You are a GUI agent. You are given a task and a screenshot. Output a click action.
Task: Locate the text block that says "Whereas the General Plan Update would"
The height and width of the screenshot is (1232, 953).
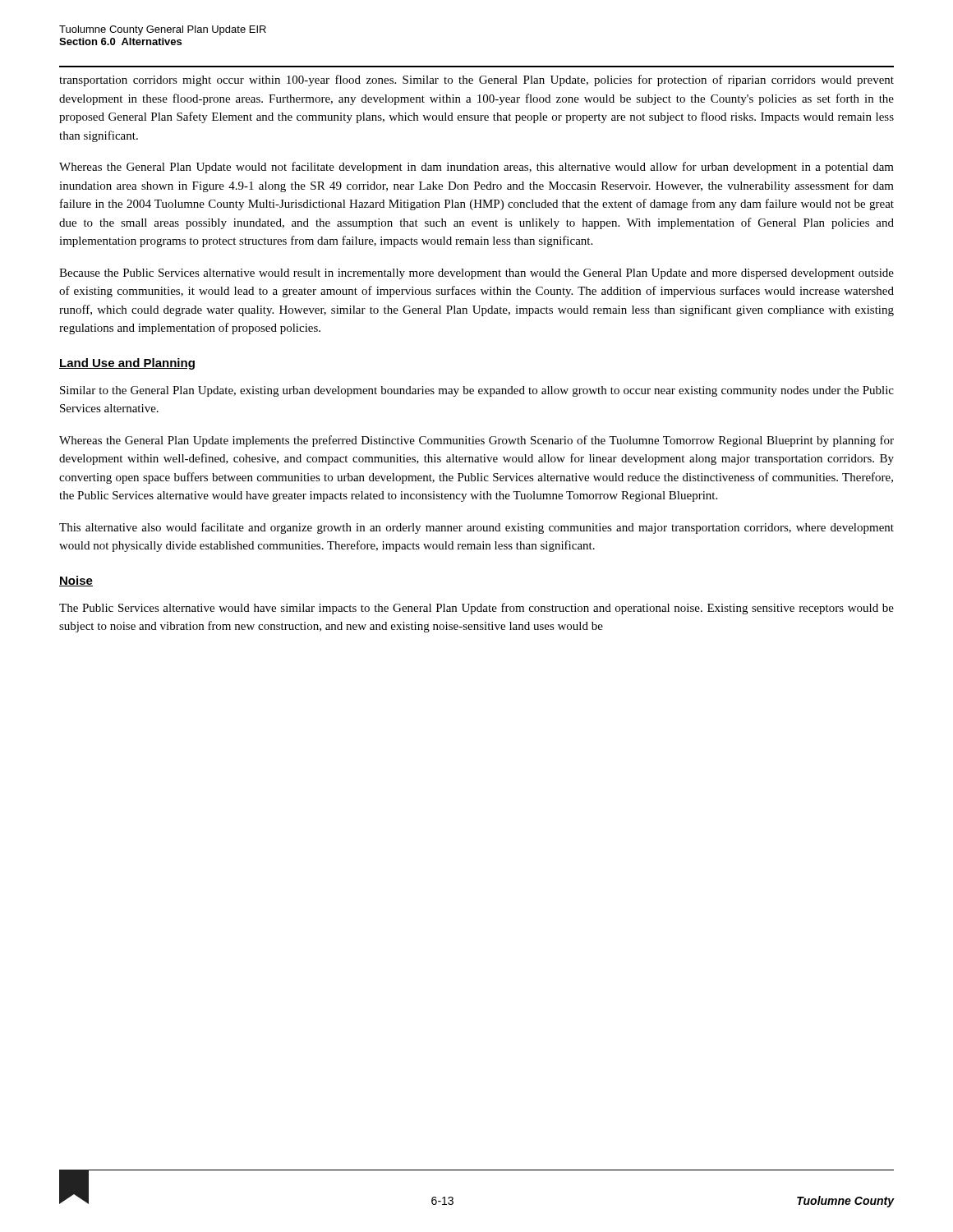476,204
